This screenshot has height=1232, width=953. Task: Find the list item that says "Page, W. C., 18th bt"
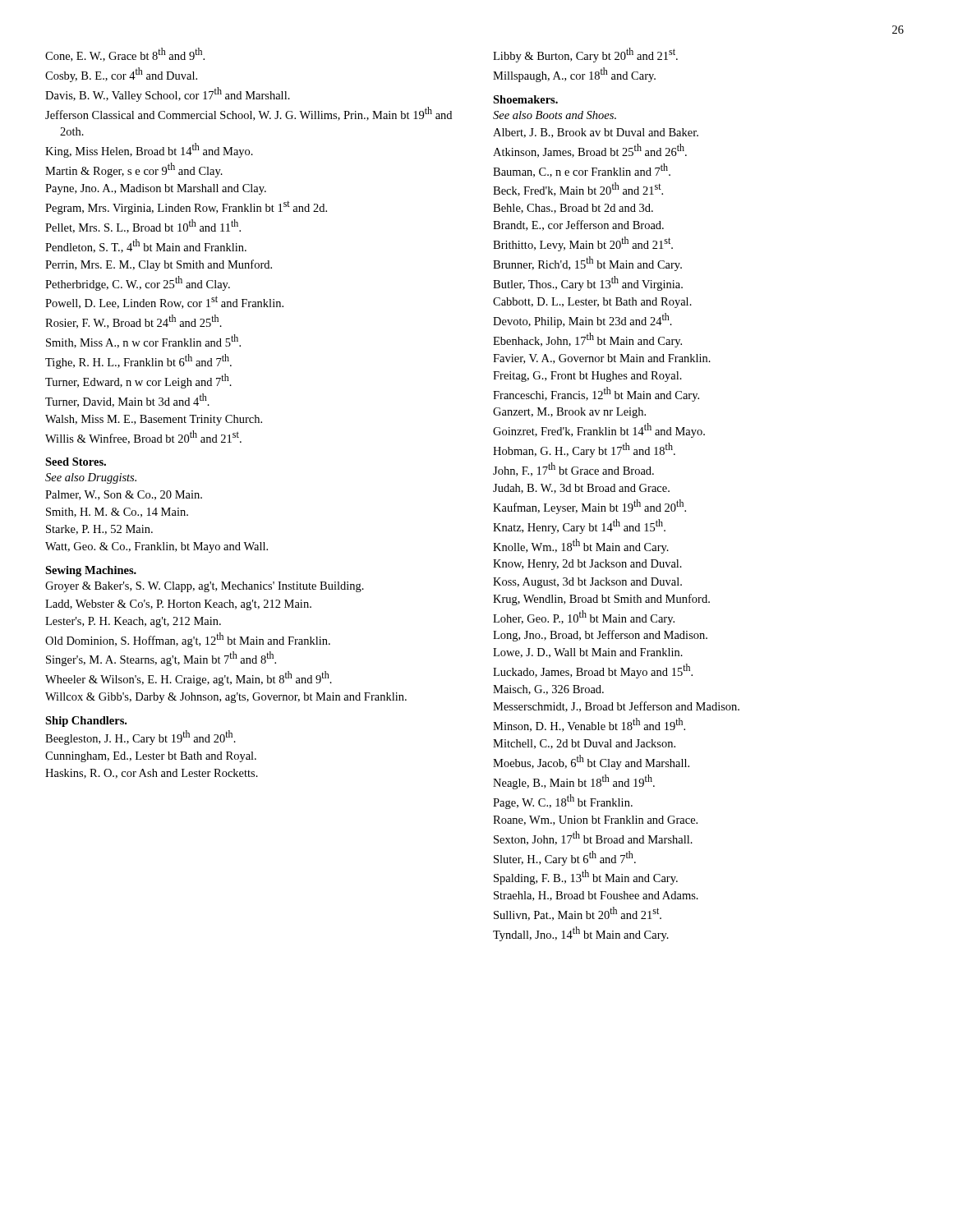[x=563, y=801]
